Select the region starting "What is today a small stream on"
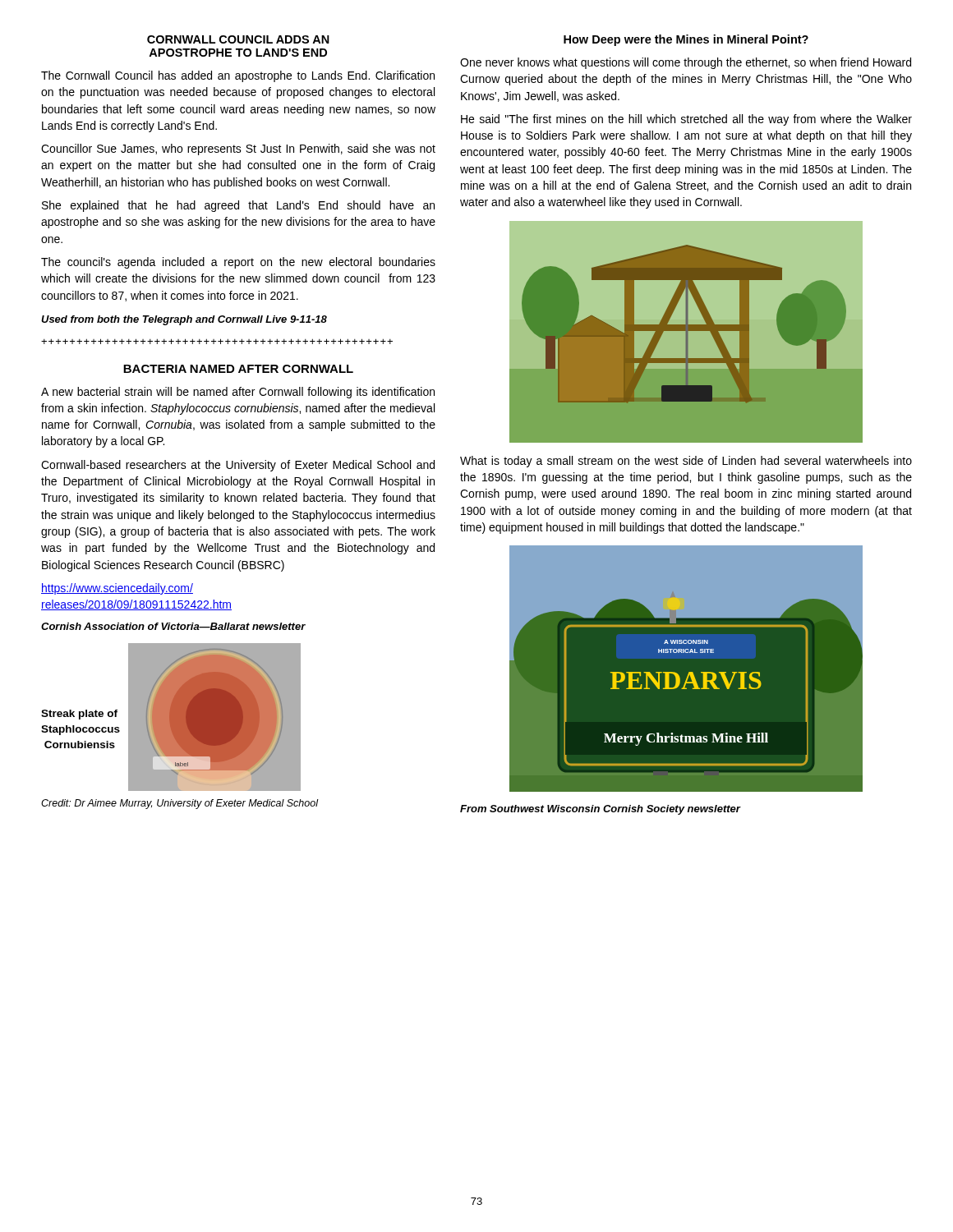953x1232 pixels. click(x=686, y=494)
